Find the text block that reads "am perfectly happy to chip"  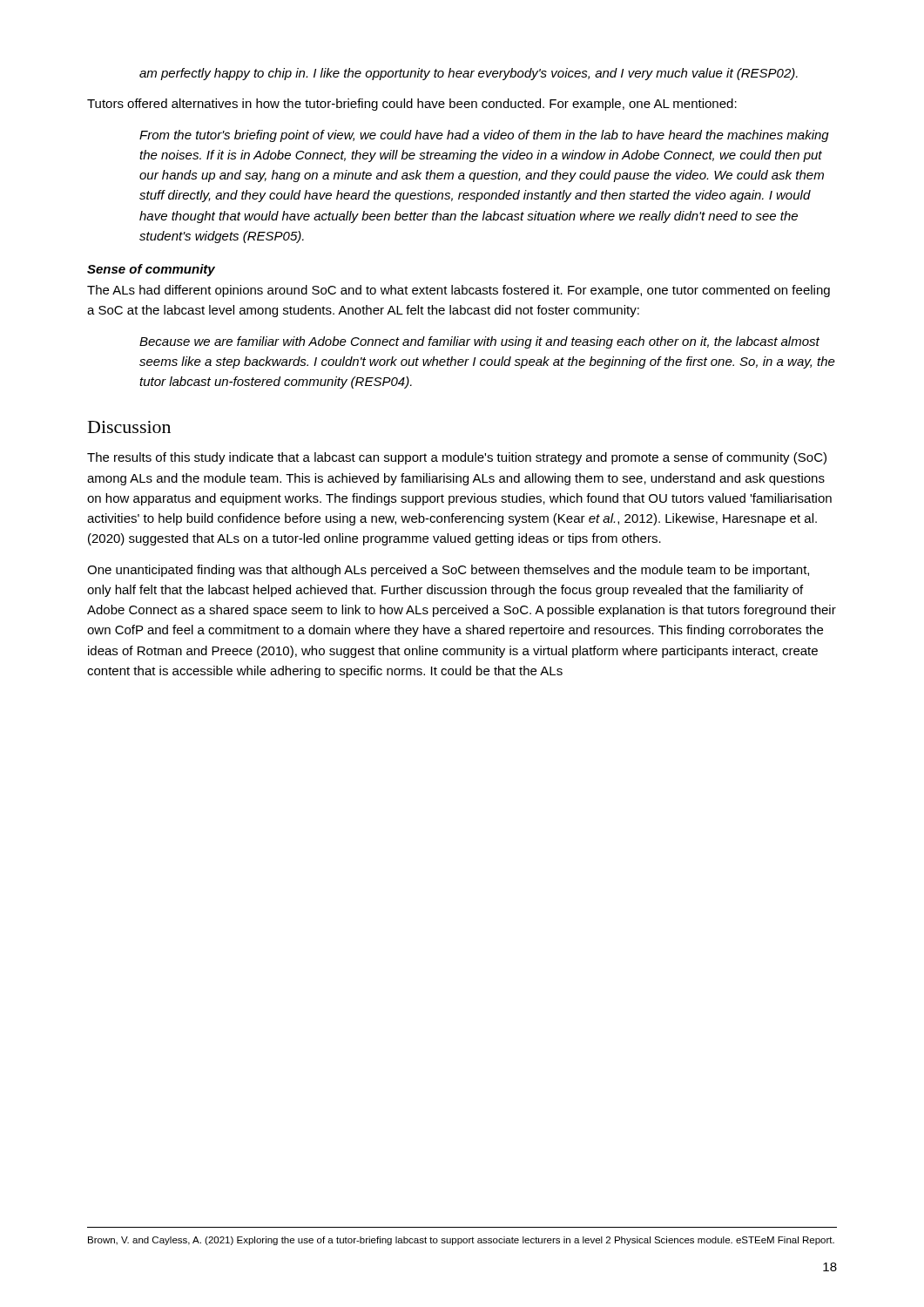(469, 73)
